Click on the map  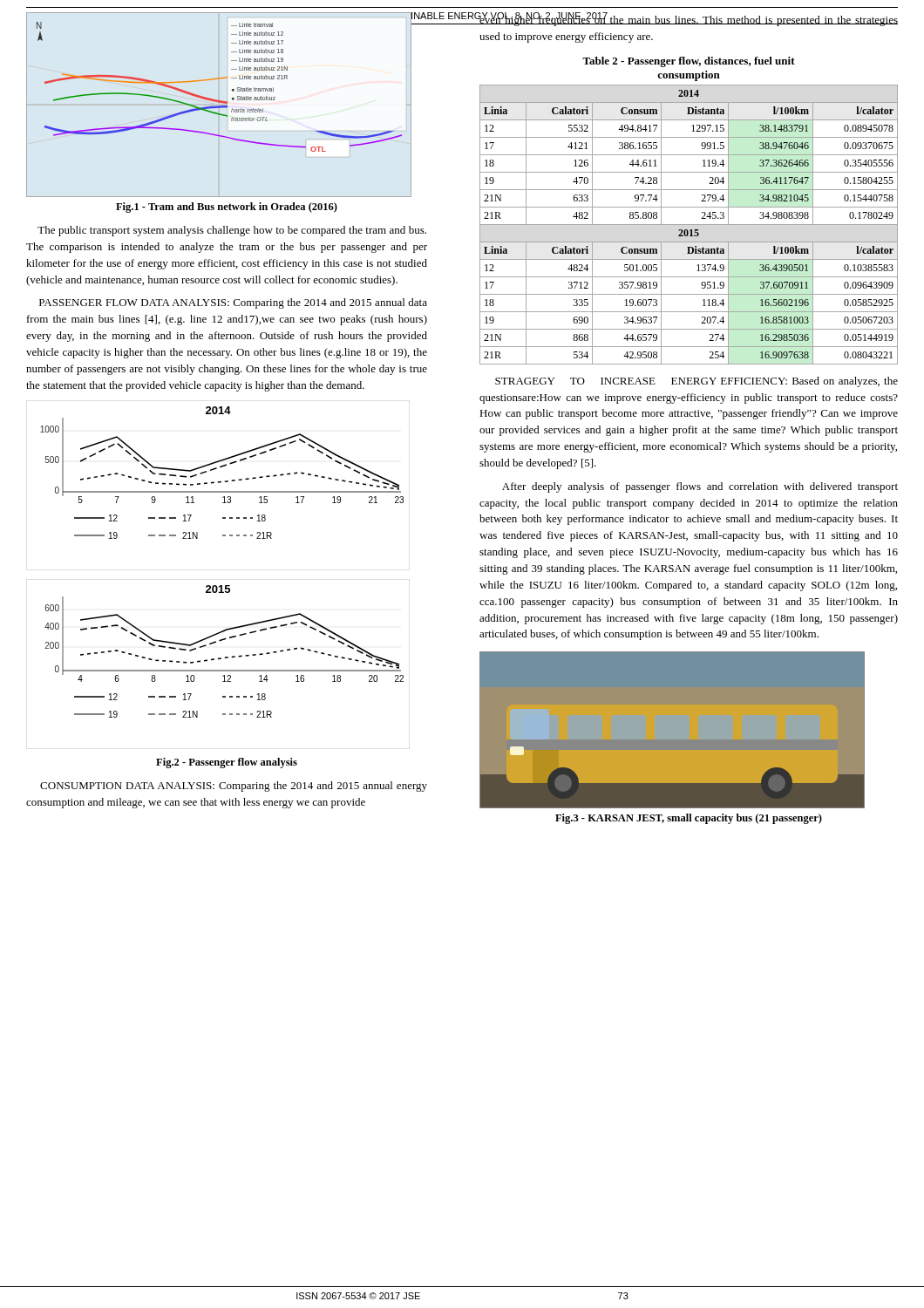tap(219, 105)
